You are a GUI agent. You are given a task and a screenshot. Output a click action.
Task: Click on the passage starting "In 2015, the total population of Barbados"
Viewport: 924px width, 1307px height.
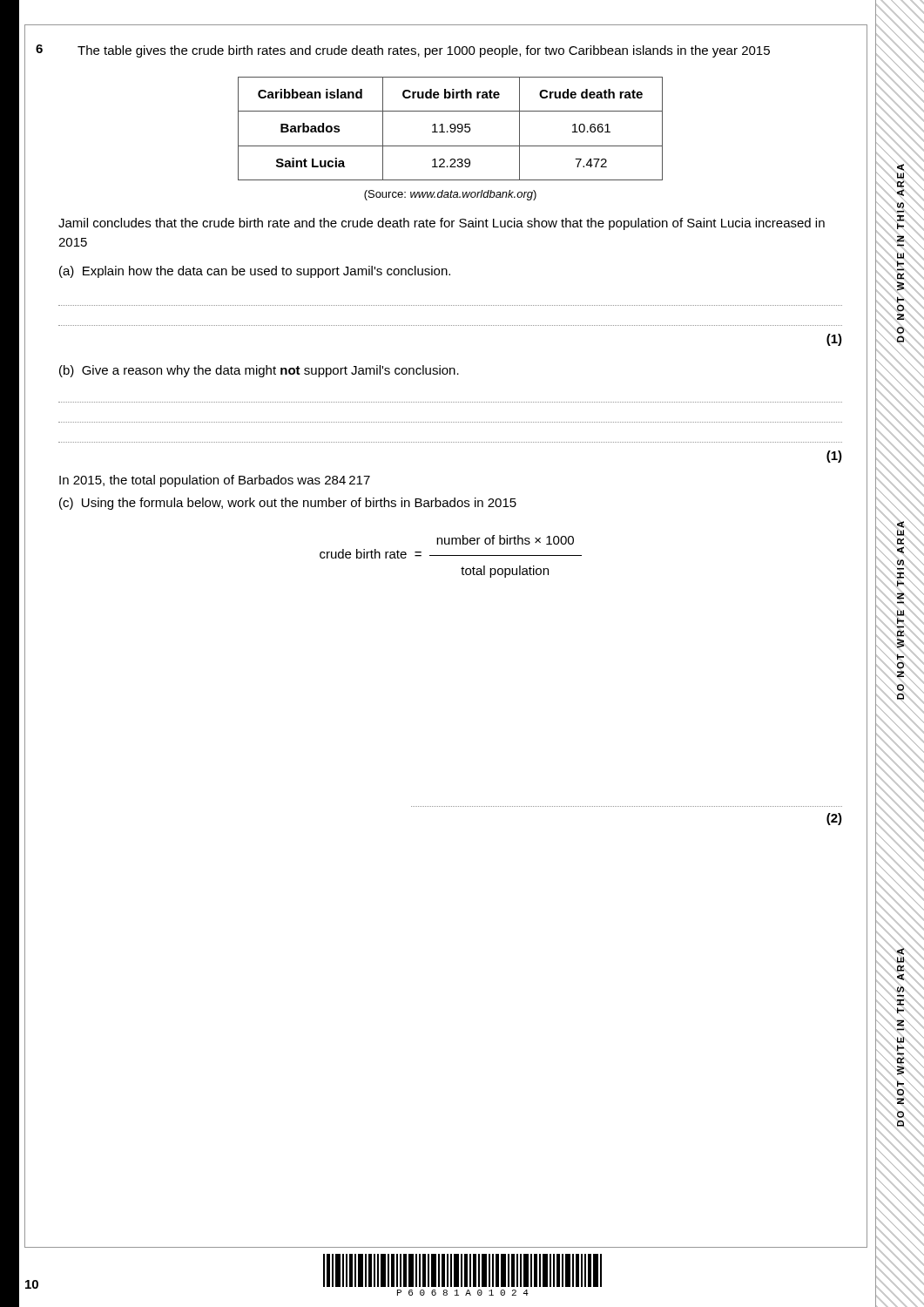click(214, 479)
